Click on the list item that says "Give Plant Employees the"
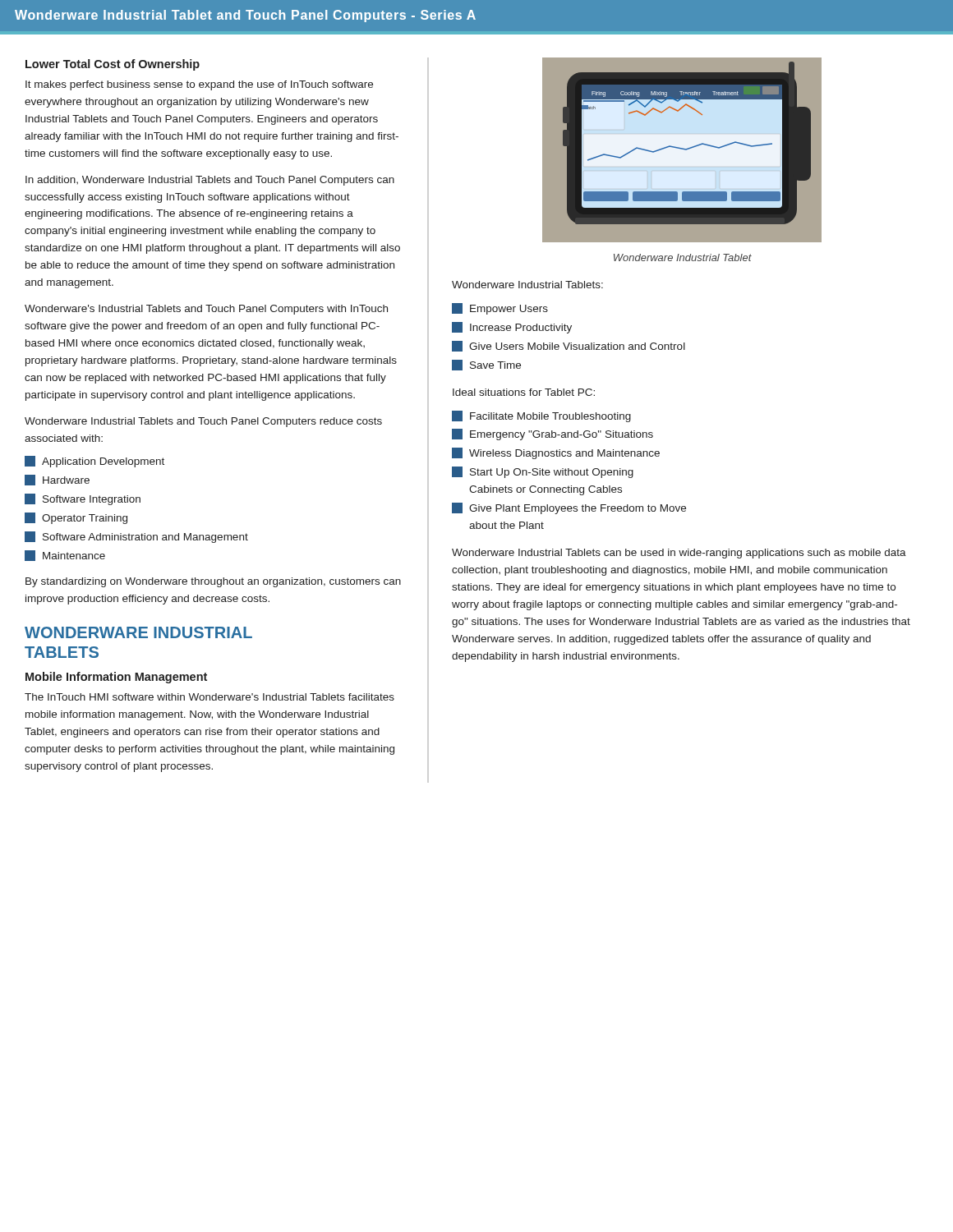The image size is (953, 1232). pos(569,518)
